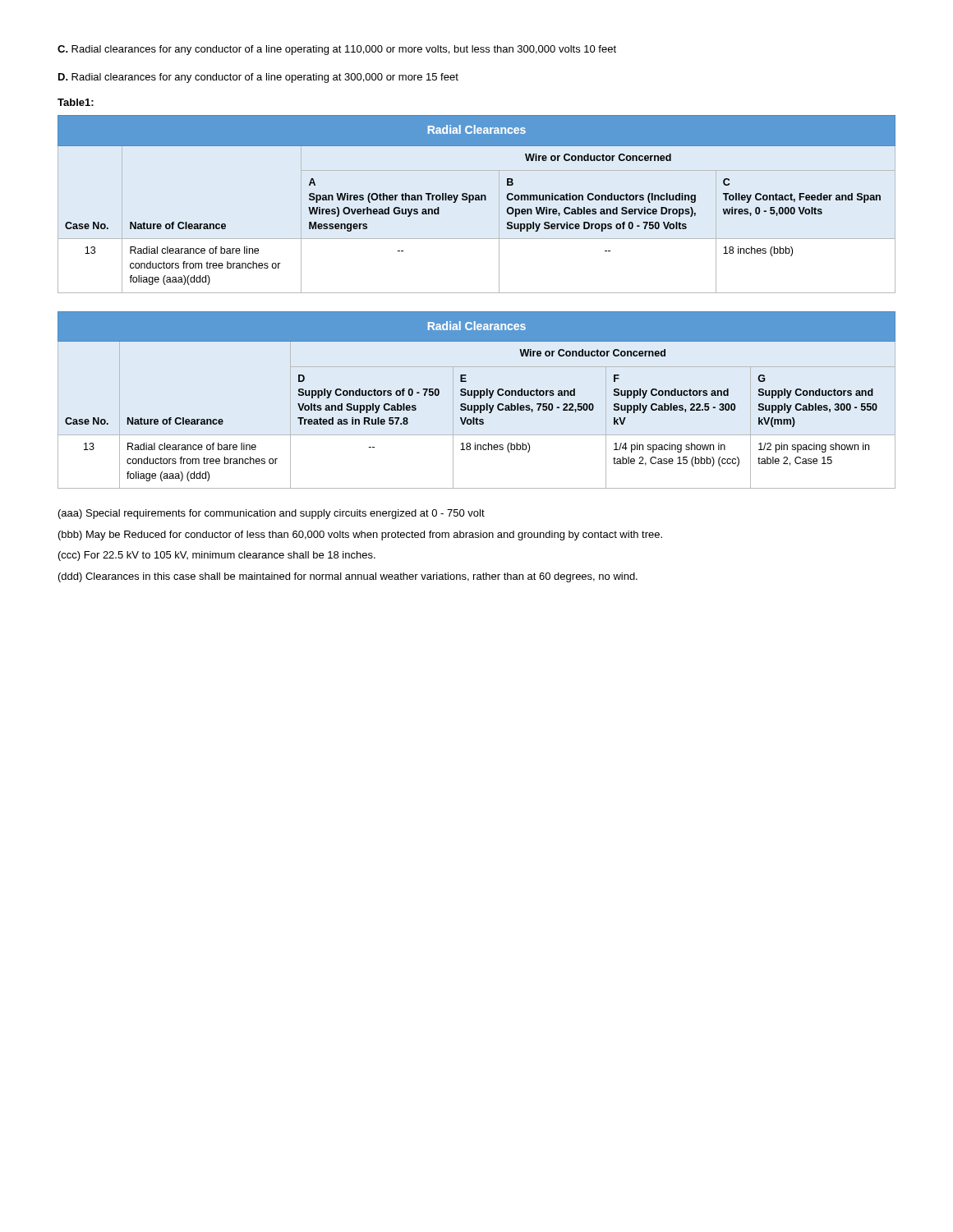Select the region starting "(bbb) May be"
The image size is (953, 1232).
click(360, 534)
